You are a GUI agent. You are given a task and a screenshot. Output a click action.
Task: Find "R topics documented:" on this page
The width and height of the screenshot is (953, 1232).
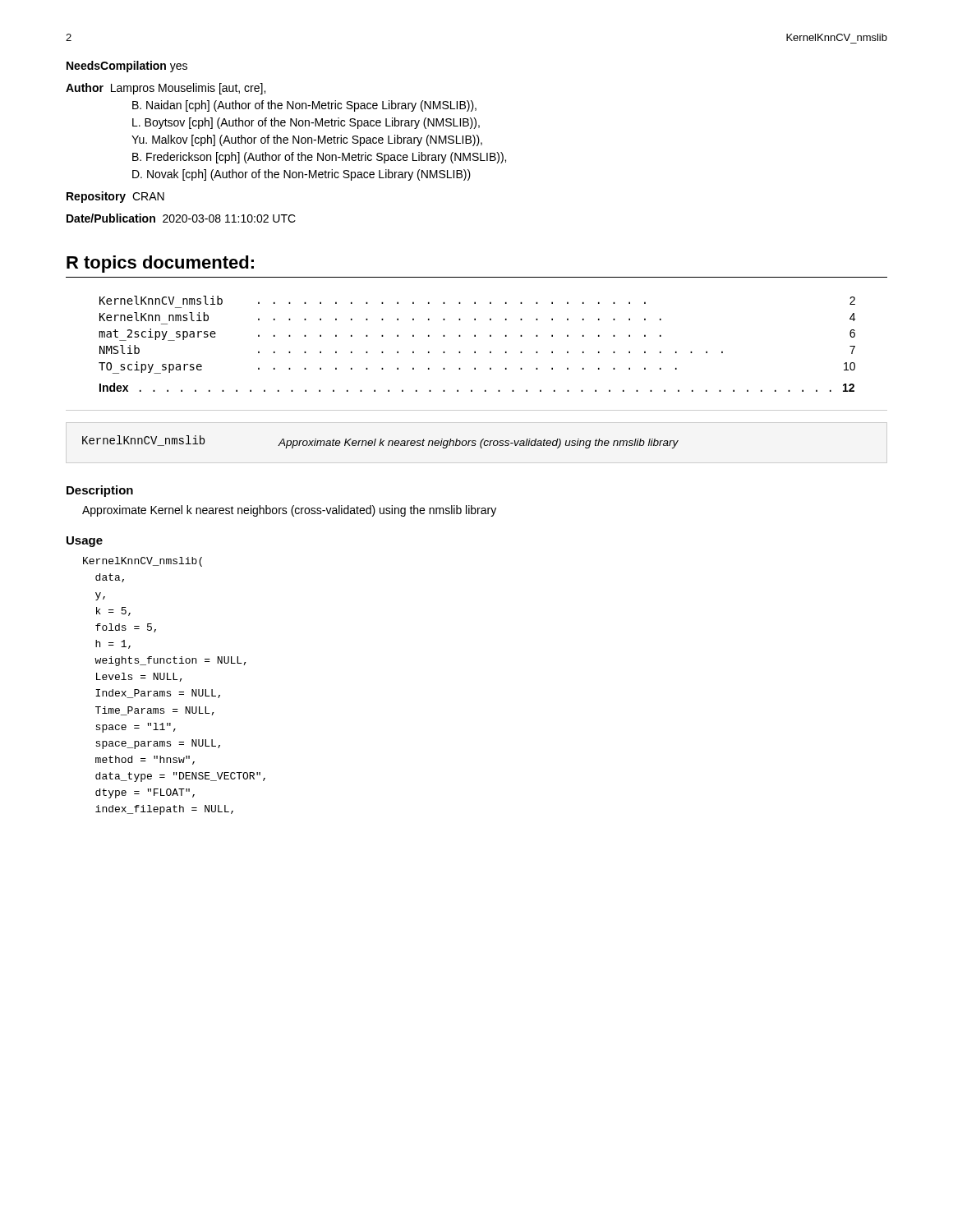(x=476, y=265)
